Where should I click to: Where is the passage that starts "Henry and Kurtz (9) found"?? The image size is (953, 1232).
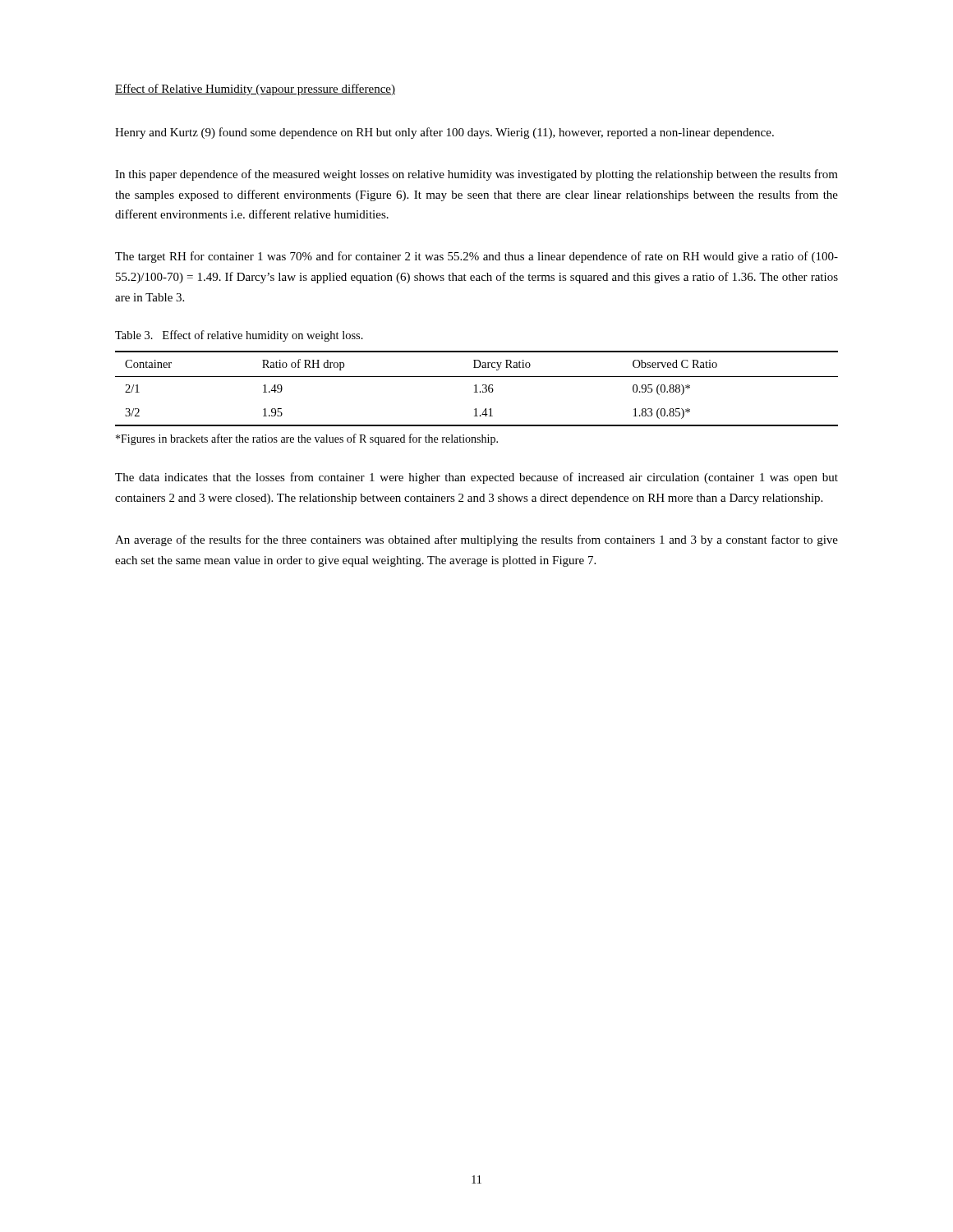pos(445,132)
